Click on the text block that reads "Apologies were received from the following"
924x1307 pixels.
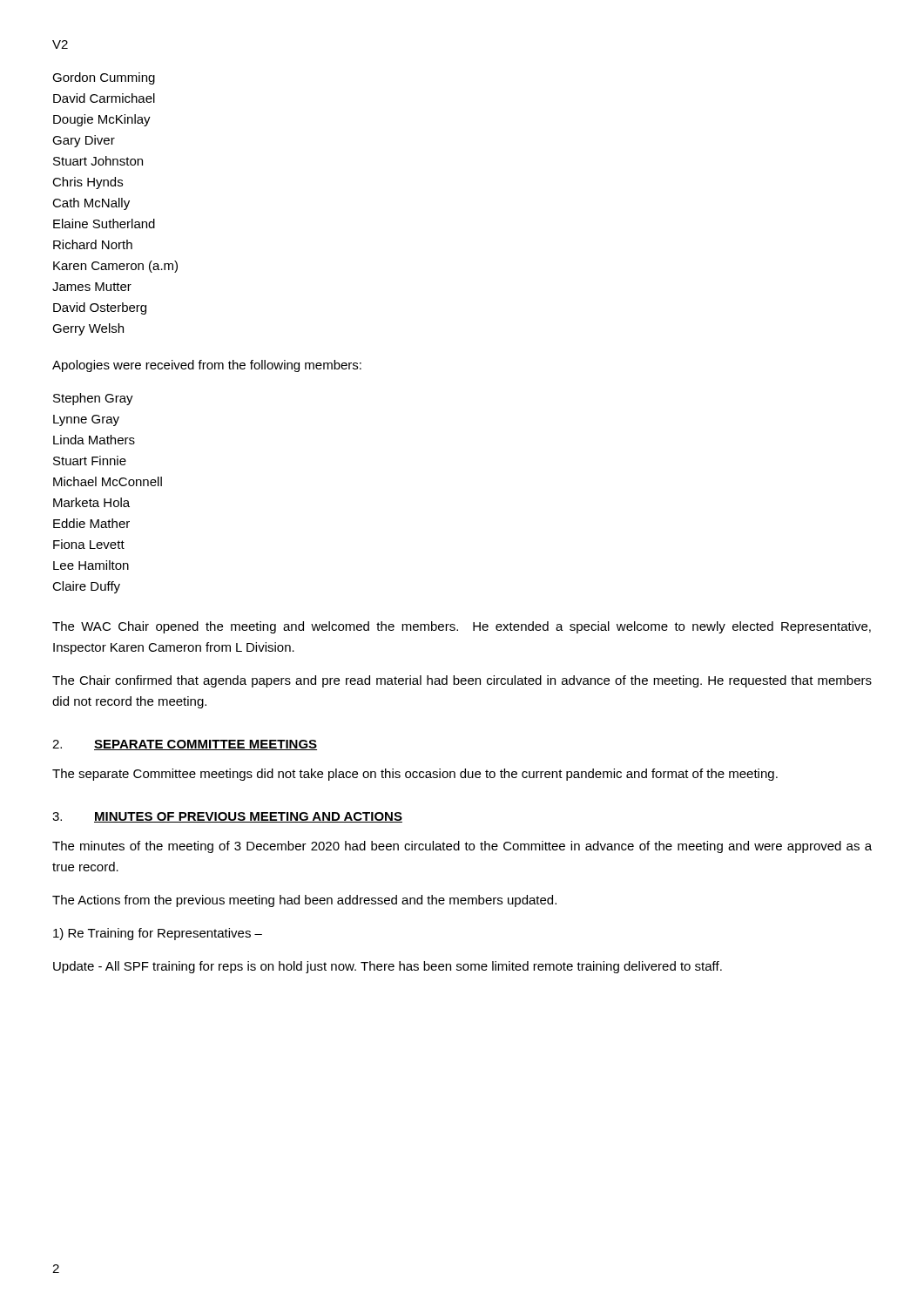point(207,365)
